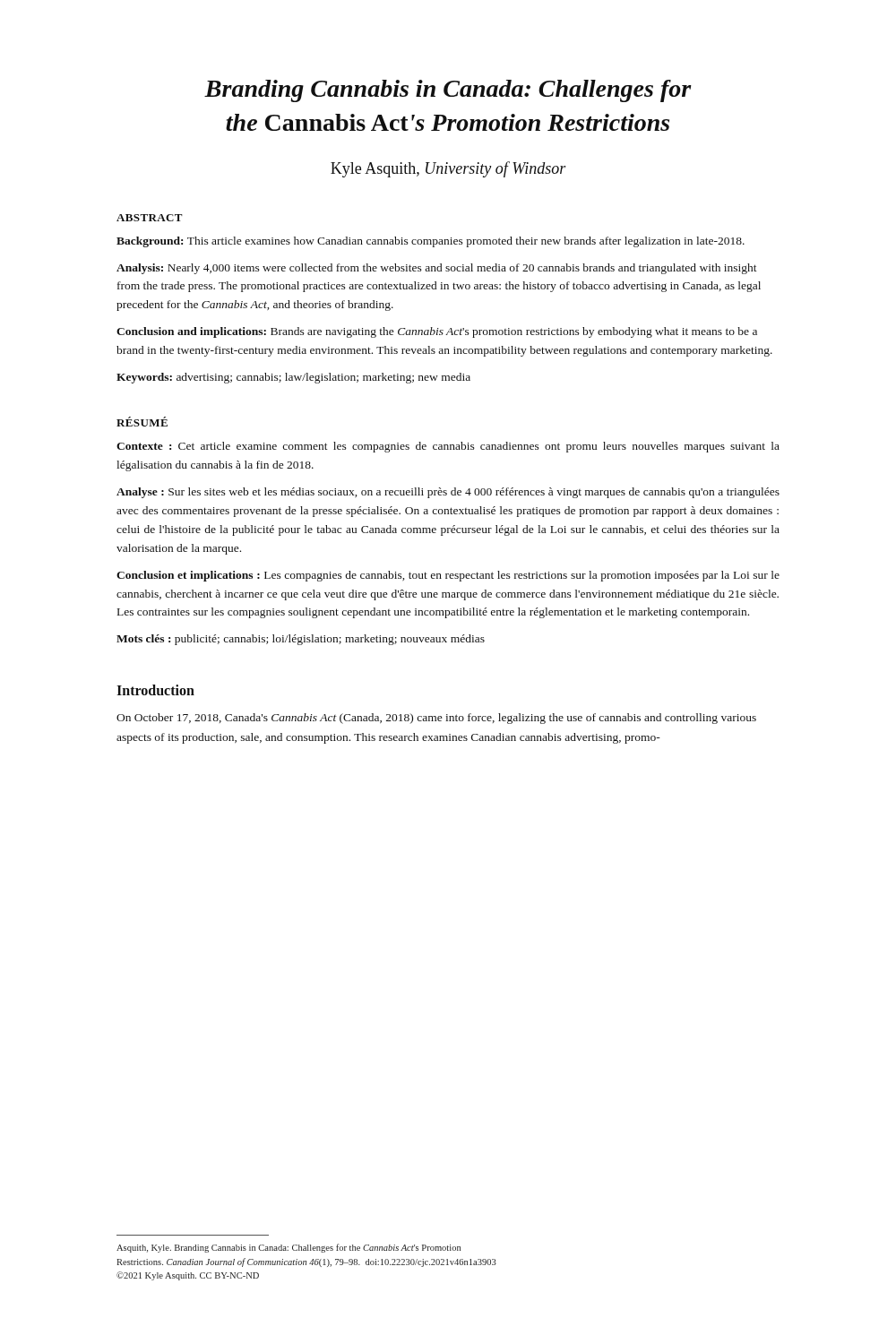Point to the element starting "Contexte : Cet article examine comment les compagnies"
Viewport: 896px width, 1344px height.
[x=448, y=455]
